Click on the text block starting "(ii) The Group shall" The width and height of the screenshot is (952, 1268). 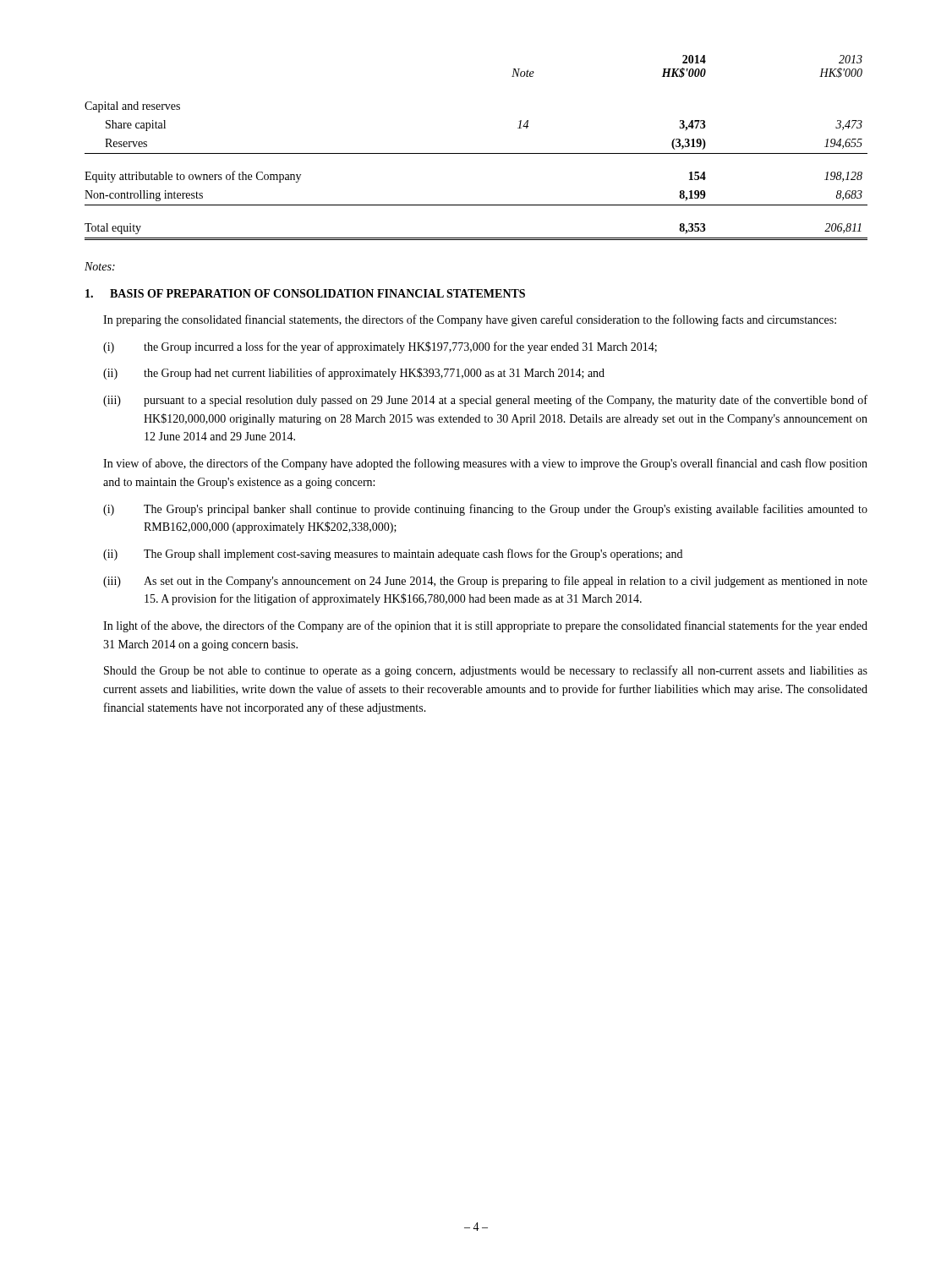coord(485,554)
